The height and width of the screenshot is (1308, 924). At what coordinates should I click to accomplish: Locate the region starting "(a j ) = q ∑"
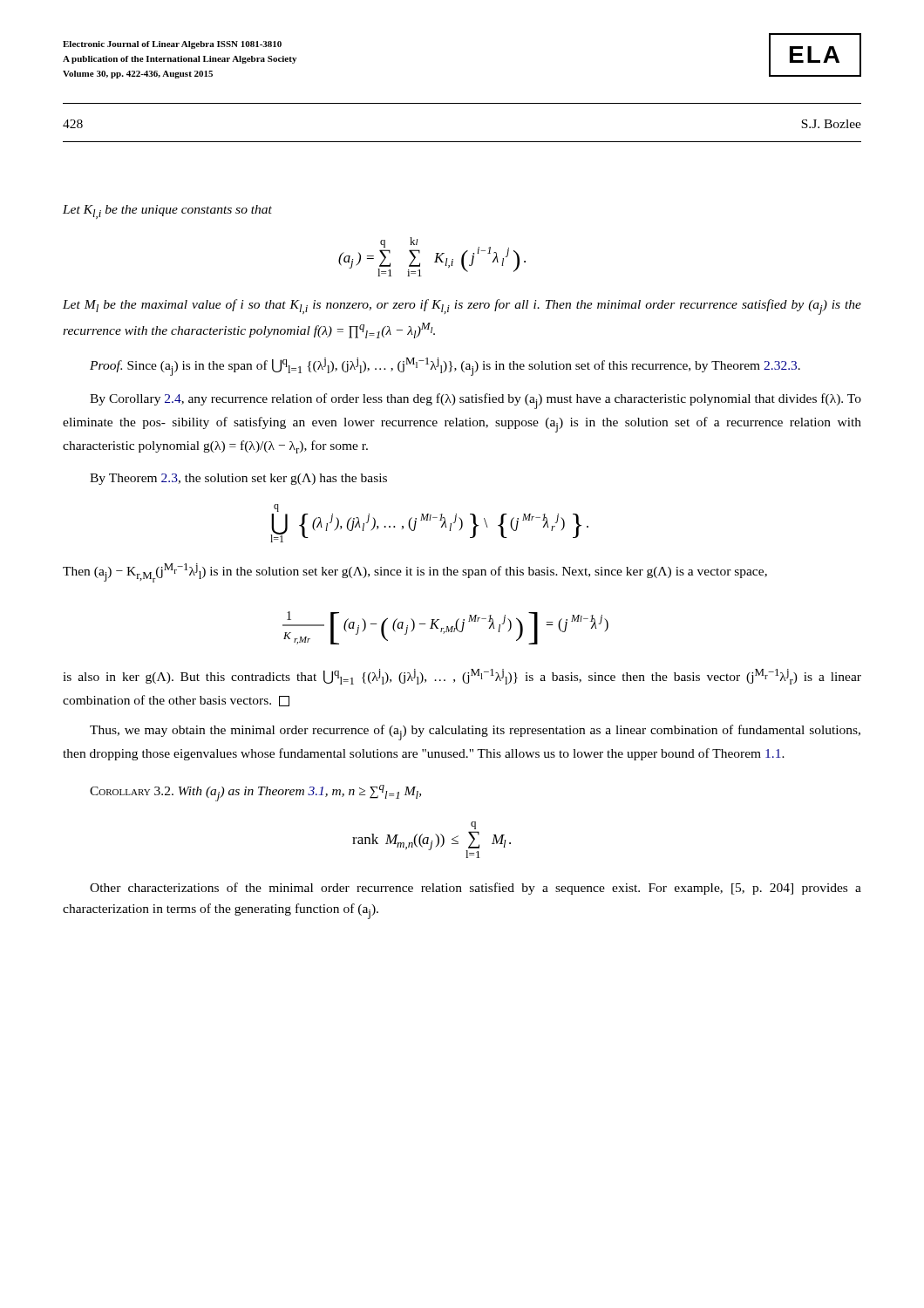(x=462, y=257)
